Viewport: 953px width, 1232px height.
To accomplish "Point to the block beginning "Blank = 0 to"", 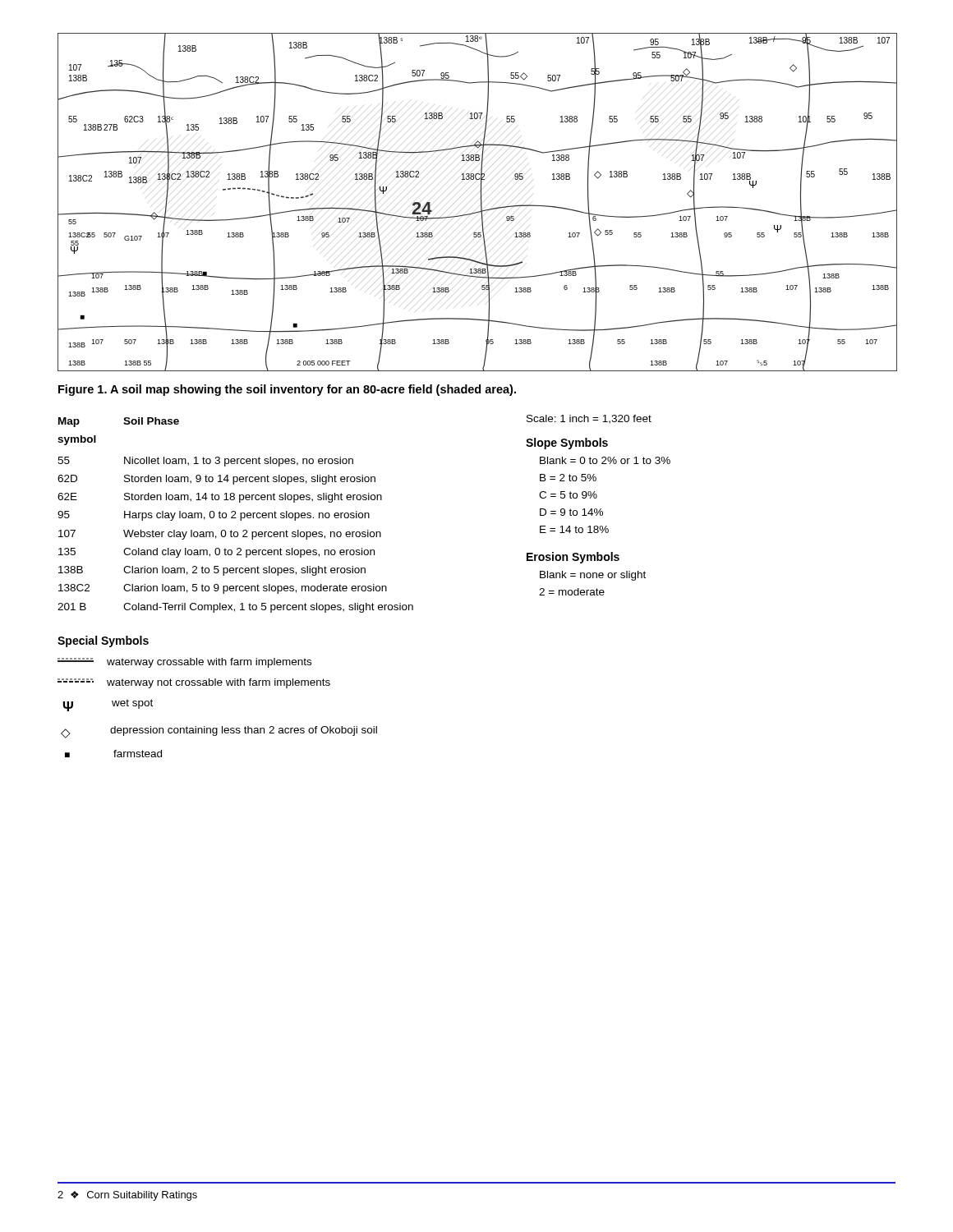I will 605,460.
